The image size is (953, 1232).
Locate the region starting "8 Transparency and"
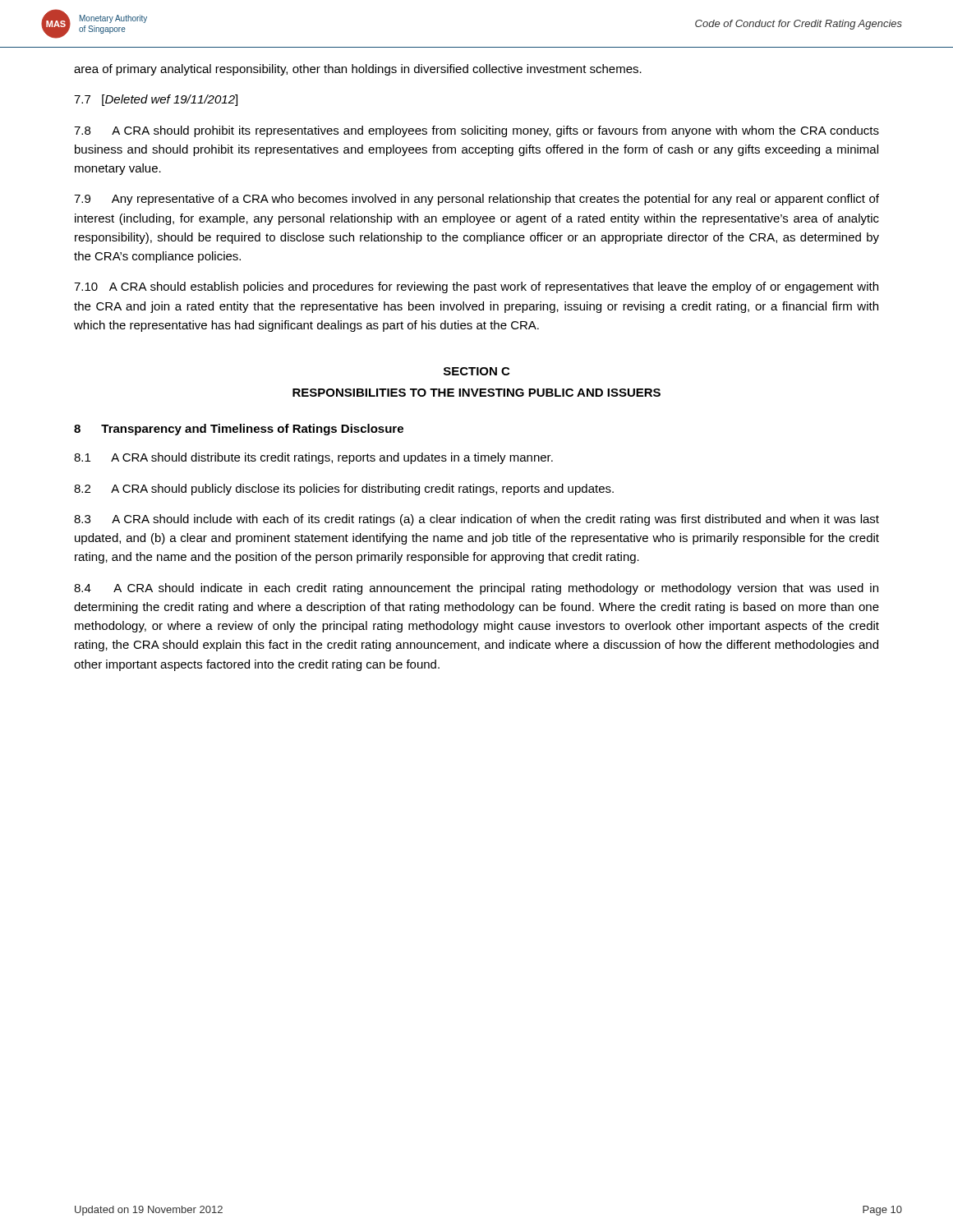(x=239, y=428)
